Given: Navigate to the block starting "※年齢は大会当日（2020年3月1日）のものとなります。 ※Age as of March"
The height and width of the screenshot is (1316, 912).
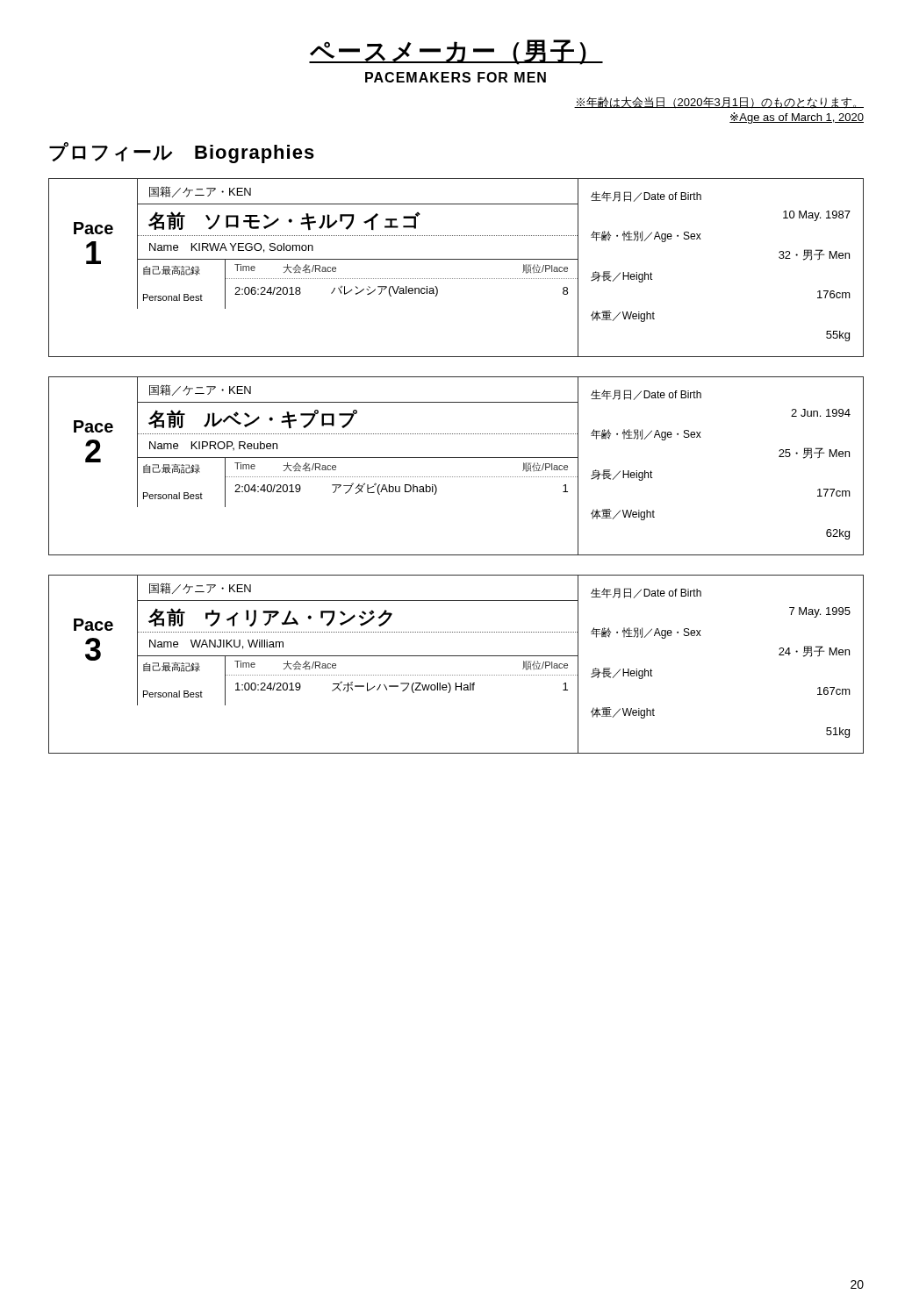Looking at the screenshot, I should coord(719,103).
